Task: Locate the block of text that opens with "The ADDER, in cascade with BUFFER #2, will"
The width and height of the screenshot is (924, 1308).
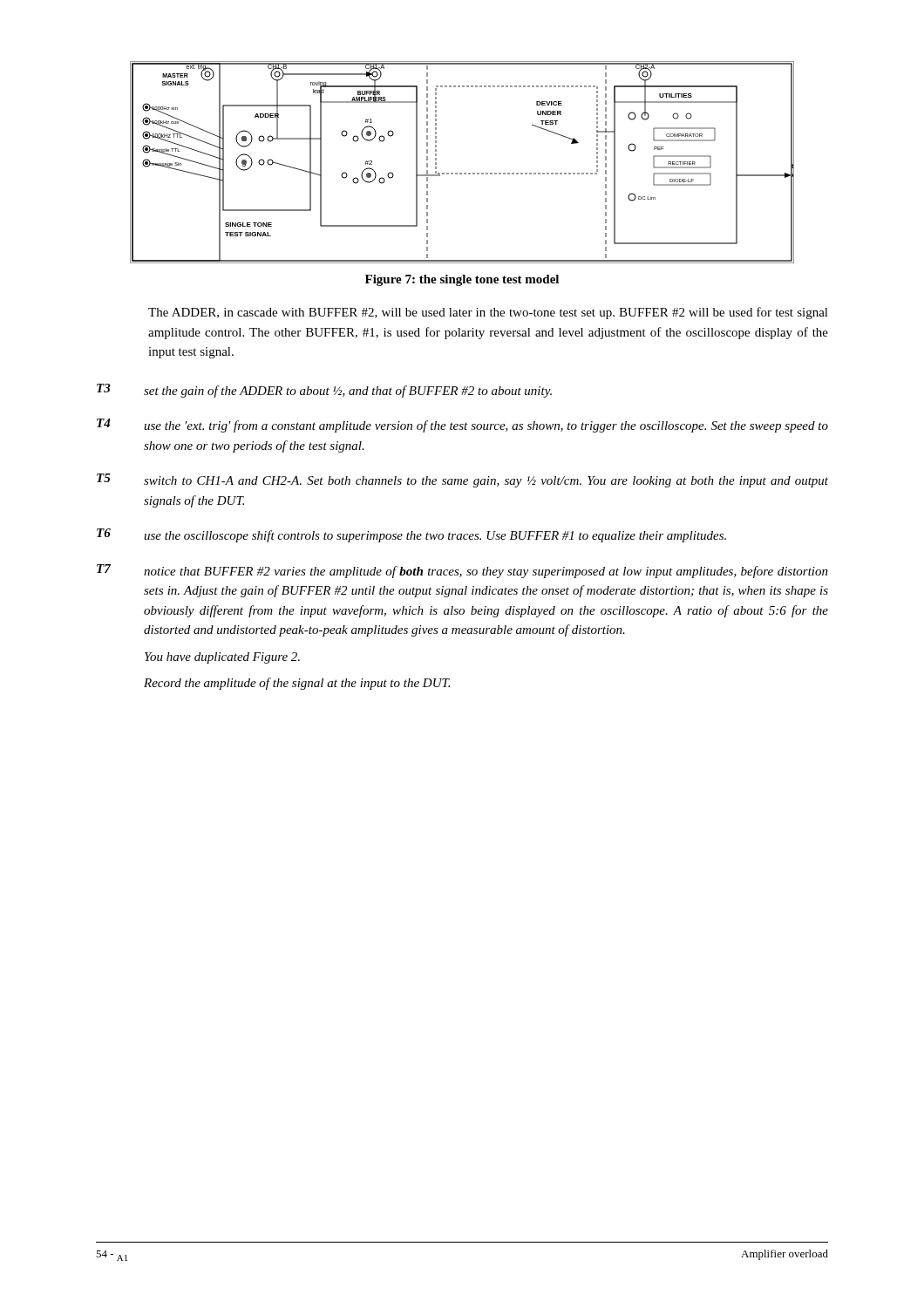Action: click(488, 332)
